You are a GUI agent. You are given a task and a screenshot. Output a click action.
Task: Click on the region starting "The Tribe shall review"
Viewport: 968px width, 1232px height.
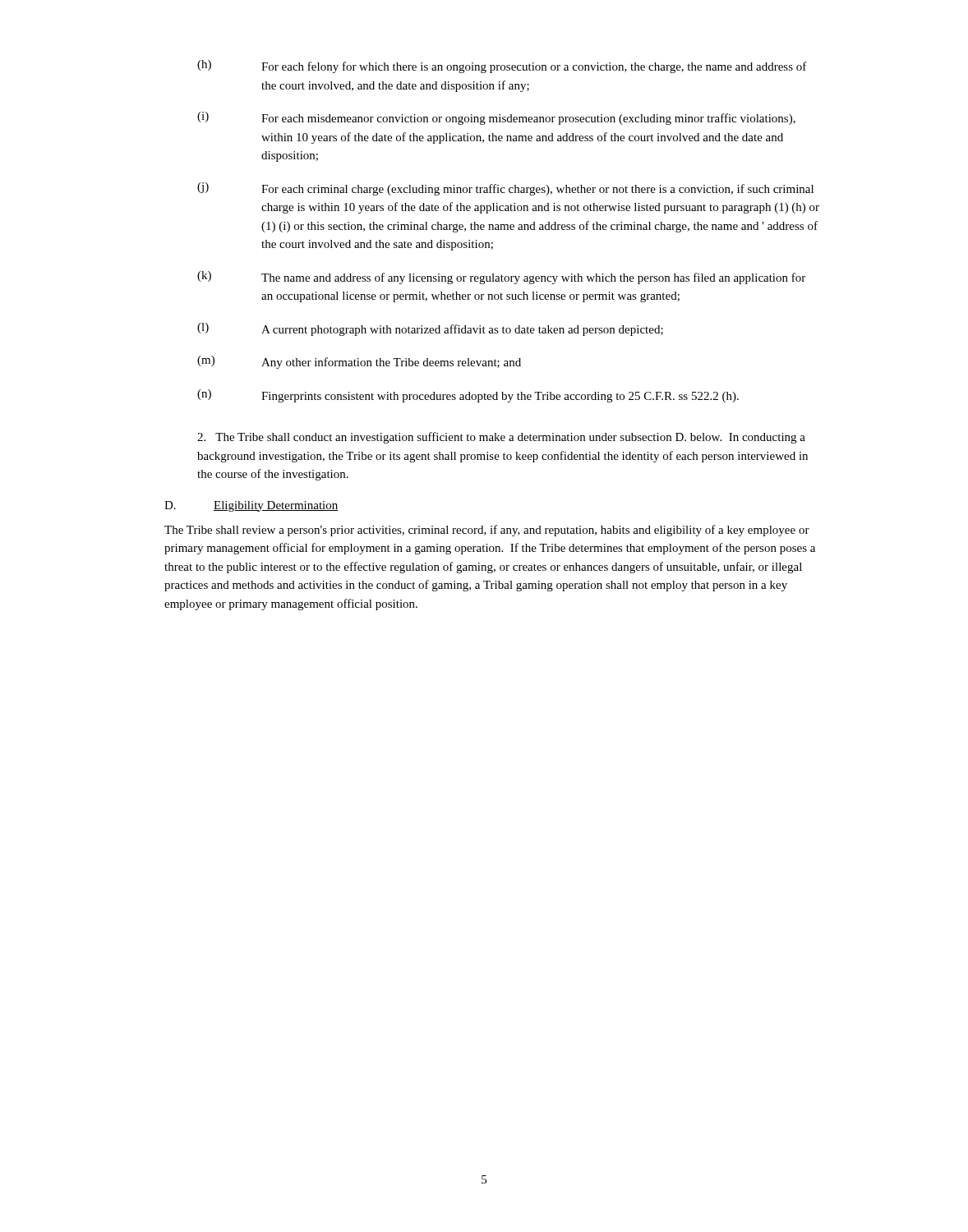point(490,566)
